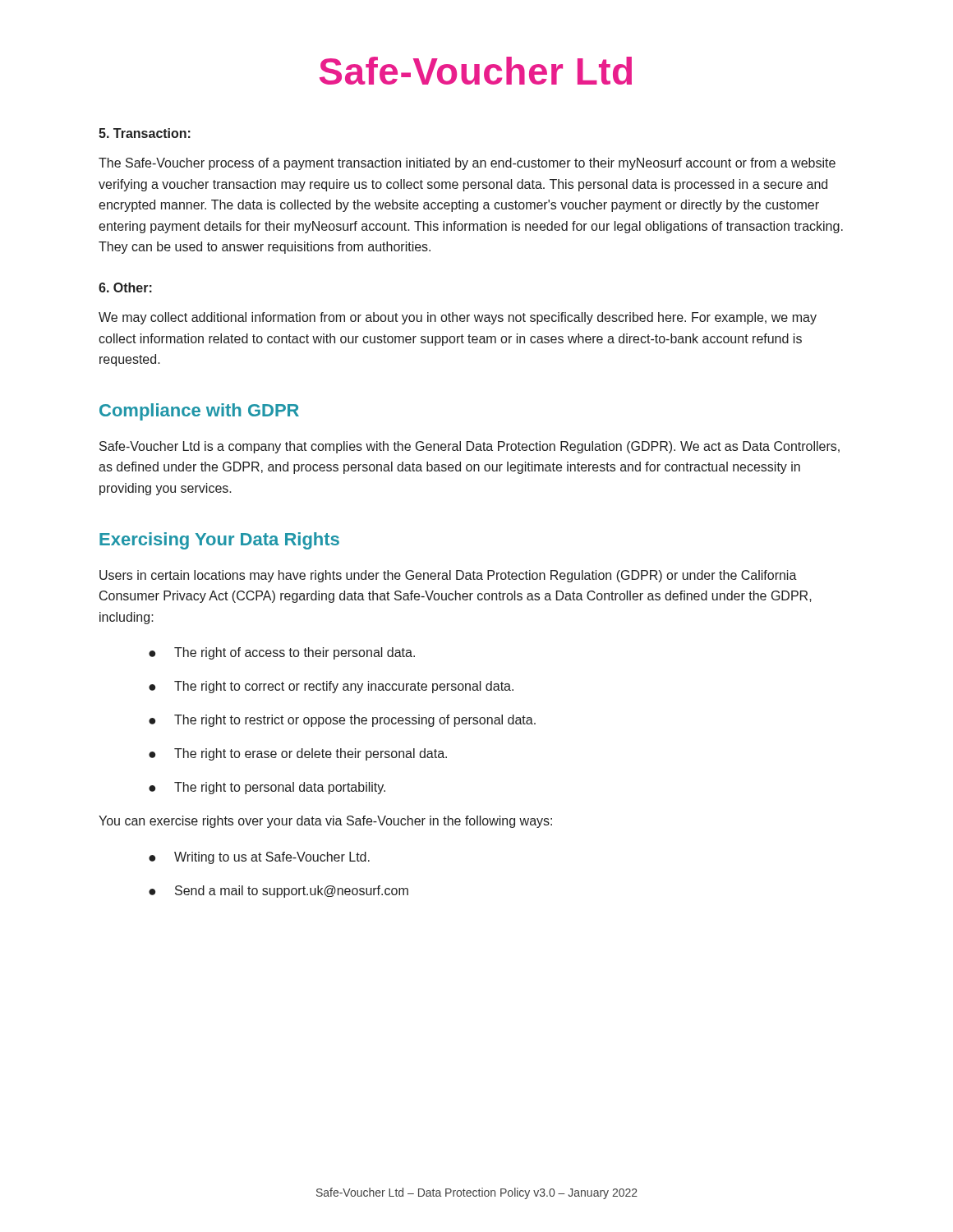Image resolution: width=953 pixels, height=1232 pixels.
Task: Navigate to the text starting "● Send a mail"
Action: pyautogui.click(x=278, y=891)
